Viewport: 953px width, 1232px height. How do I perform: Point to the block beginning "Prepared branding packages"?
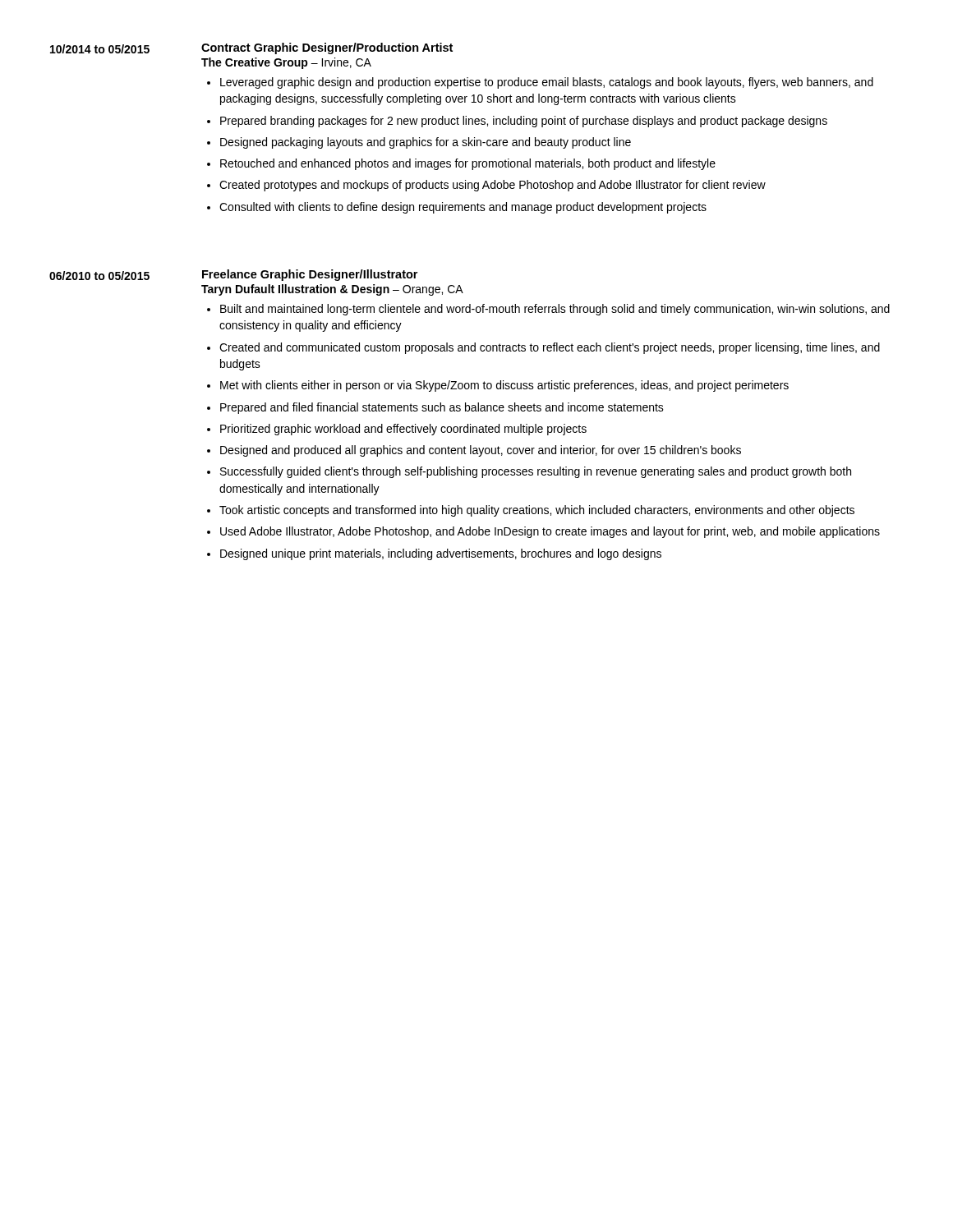coord(523,120)
